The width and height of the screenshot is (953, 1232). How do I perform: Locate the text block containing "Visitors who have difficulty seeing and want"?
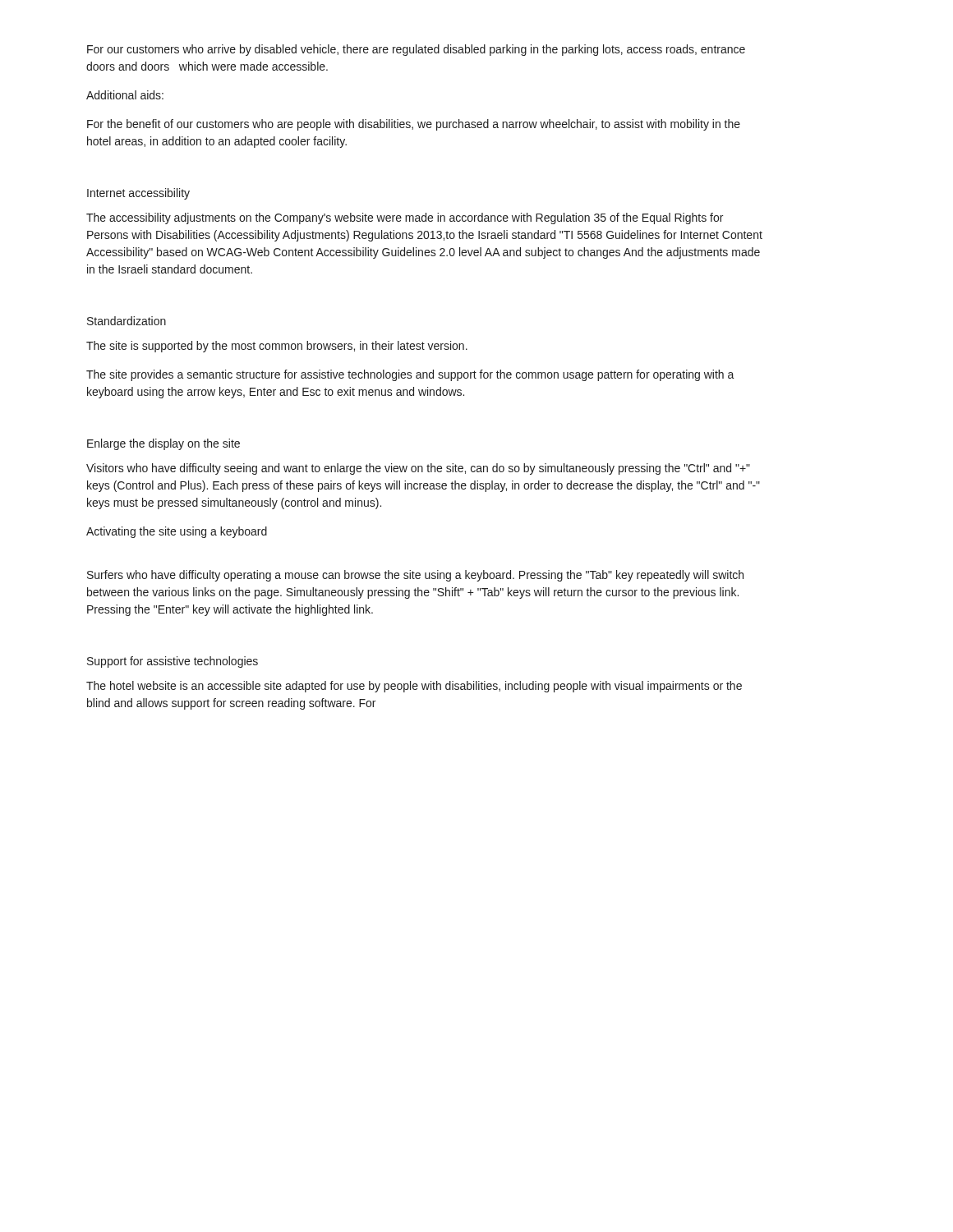point(423,485)
